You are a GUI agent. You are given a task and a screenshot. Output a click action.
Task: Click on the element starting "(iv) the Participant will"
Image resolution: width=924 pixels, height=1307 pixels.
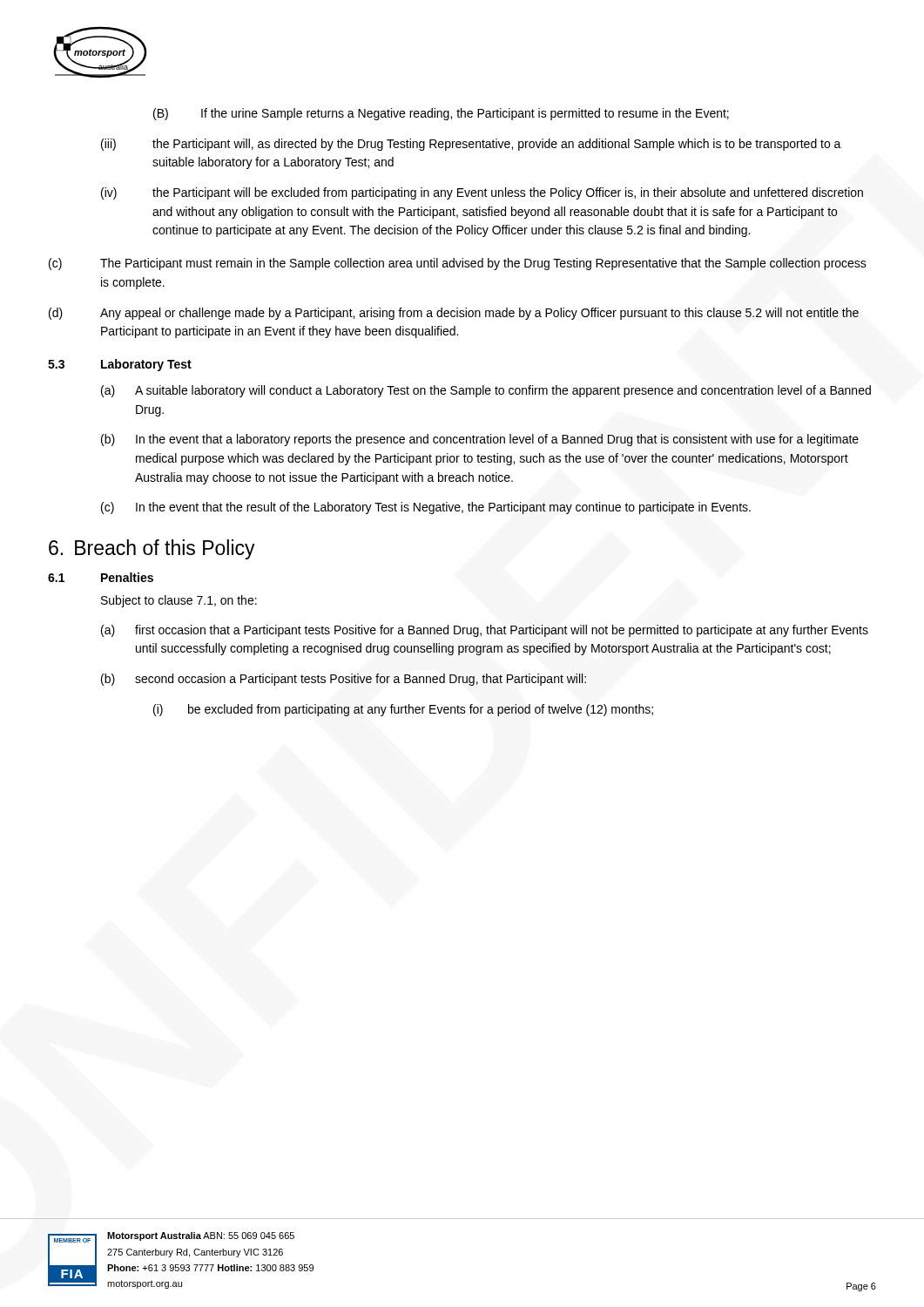pyautogui.click(x=488, y=212)
